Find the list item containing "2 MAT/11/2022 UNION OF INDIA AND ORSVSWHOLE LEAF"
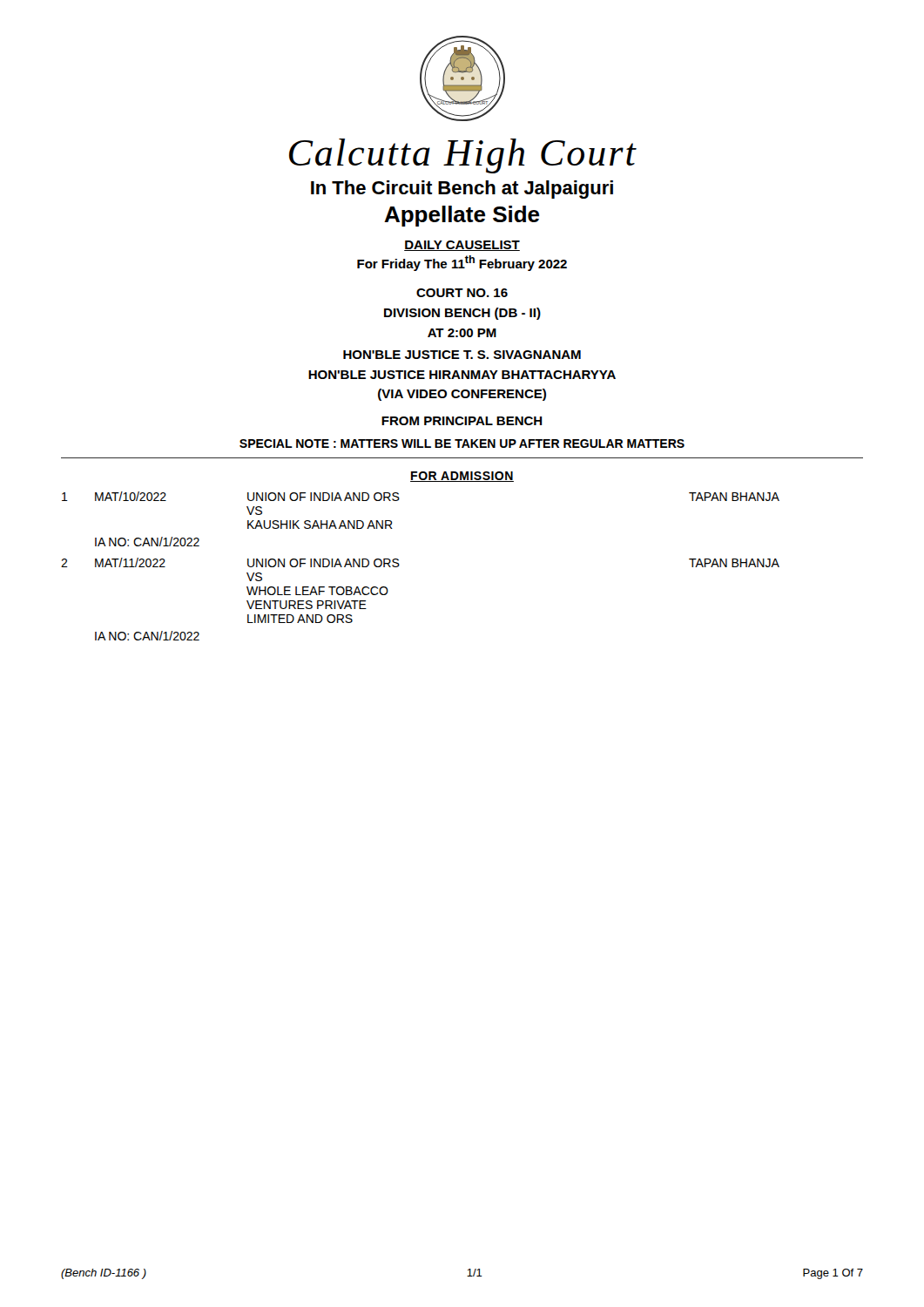This screenshot has width=924, height=1307. [126, 562]
